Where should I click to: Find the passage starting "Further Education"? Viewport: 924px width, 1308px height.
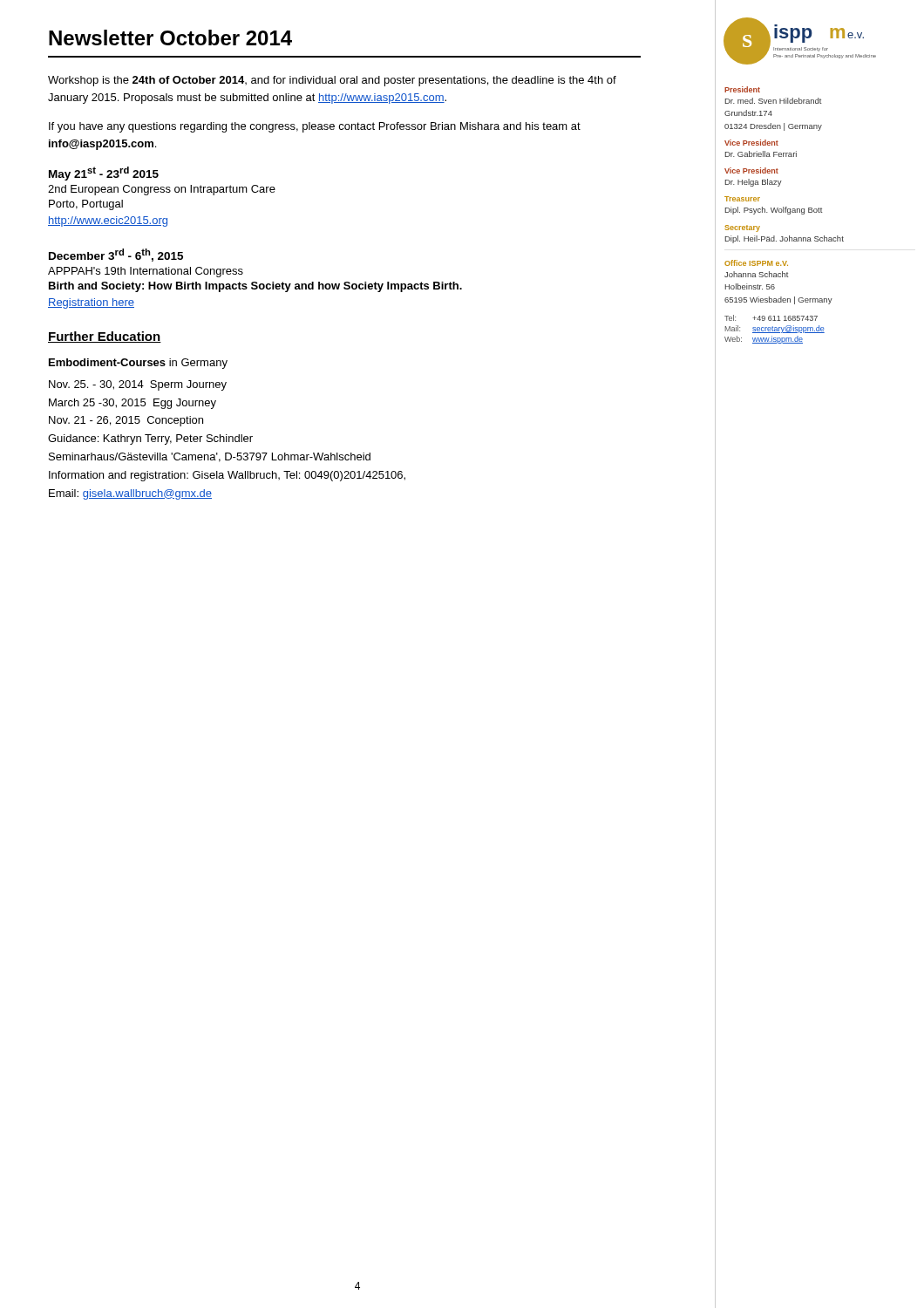click(105, 337)
